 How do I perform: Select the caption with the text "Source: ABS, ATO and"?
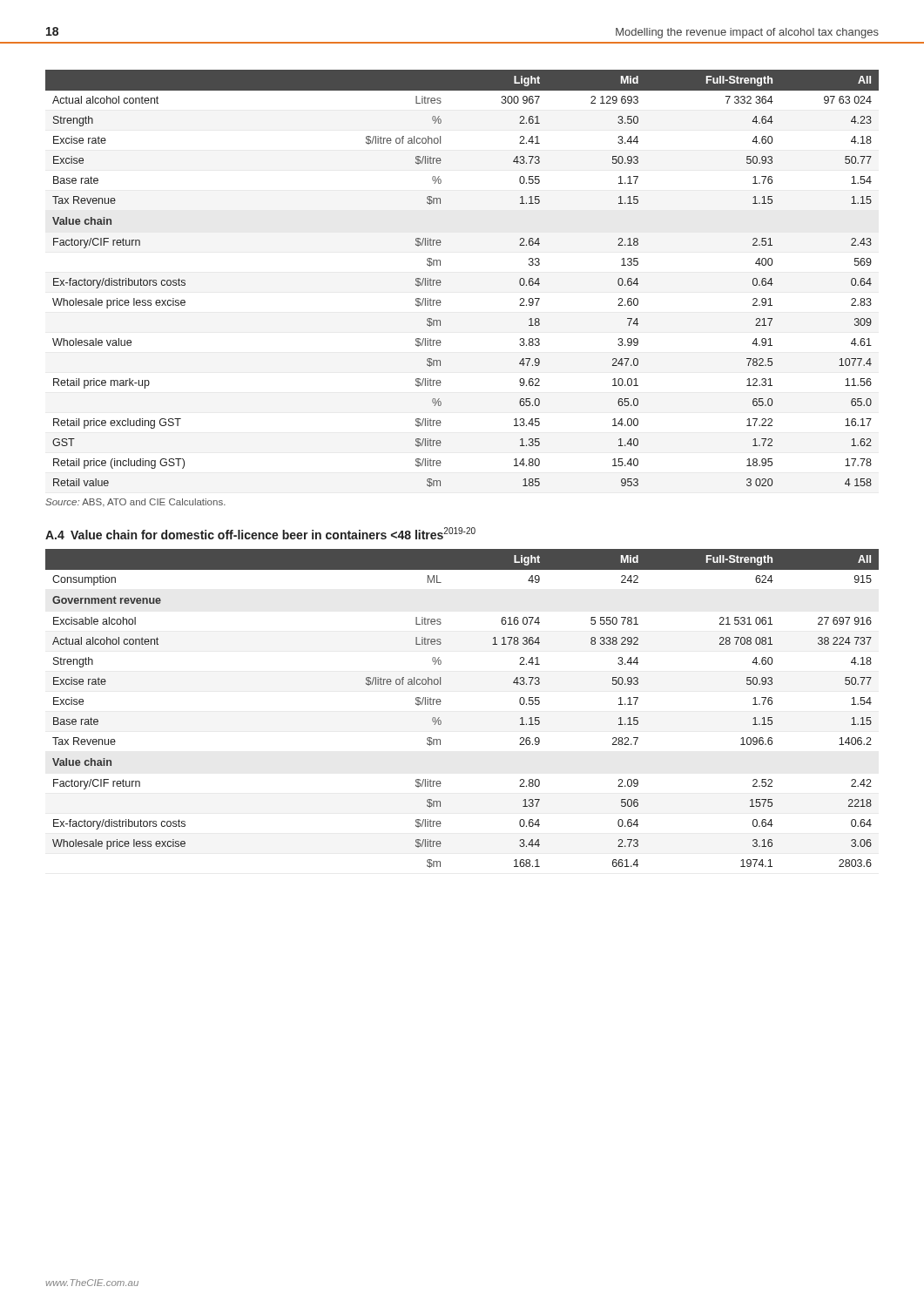(x=136, y=502)
